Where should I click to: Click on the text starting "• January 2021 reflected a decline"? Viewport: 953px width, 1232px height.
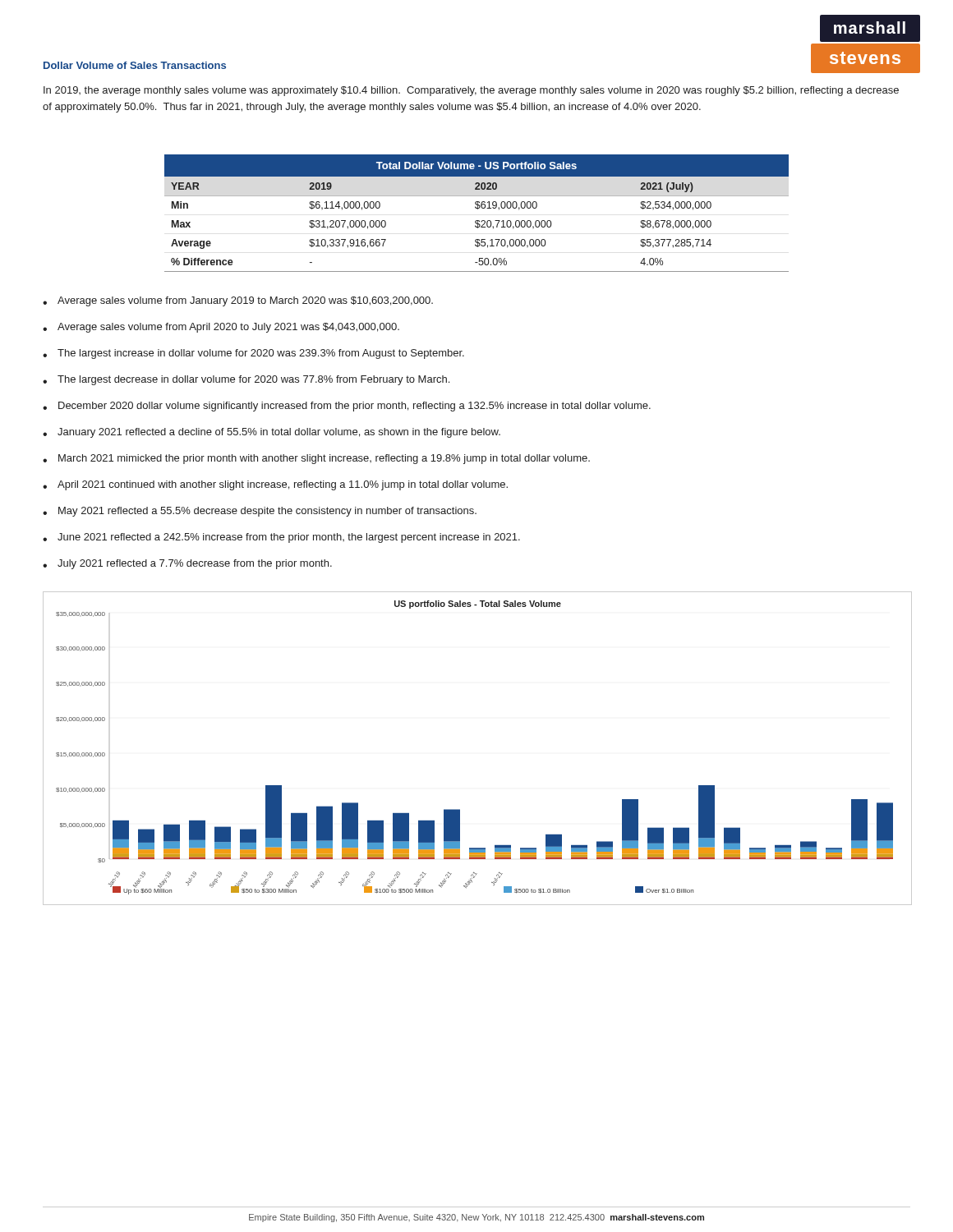pyautogui.click(x=272, y=434)
